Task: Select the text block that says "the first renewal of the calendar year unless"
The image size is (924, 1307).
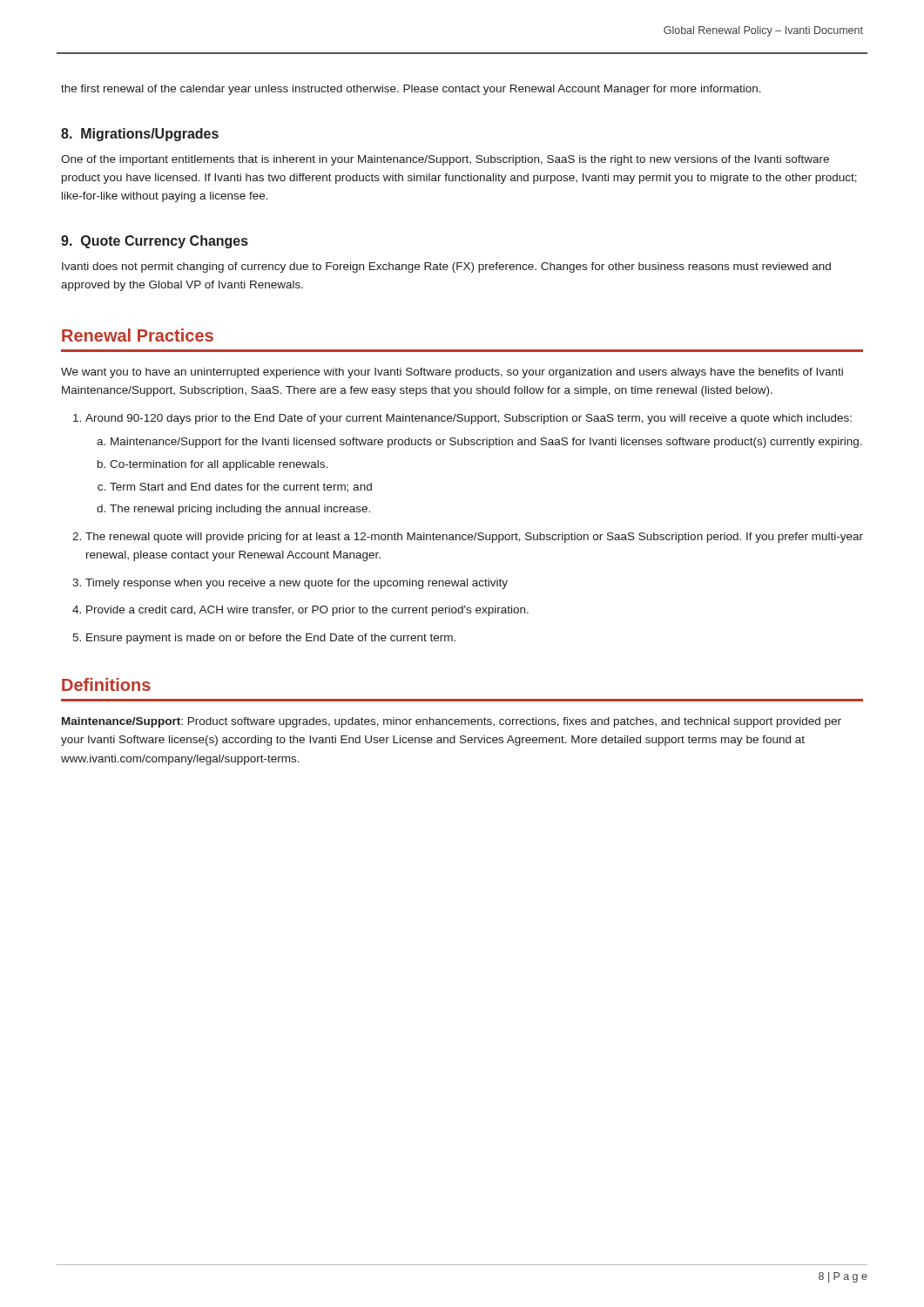Action: click(x=411, y=88)
